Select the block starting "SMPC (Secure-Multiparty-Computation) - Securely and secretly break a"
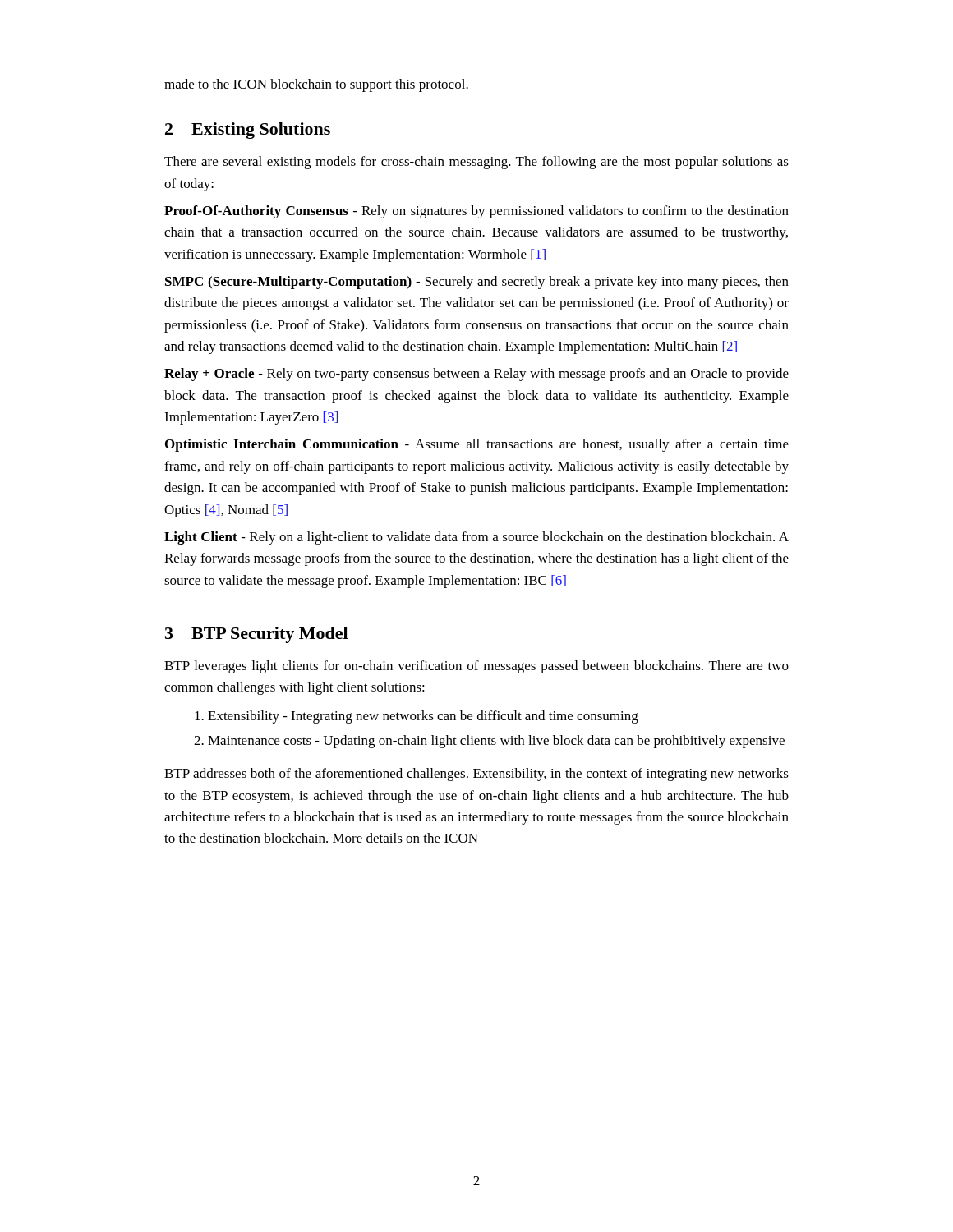 (x=476, y=314)
